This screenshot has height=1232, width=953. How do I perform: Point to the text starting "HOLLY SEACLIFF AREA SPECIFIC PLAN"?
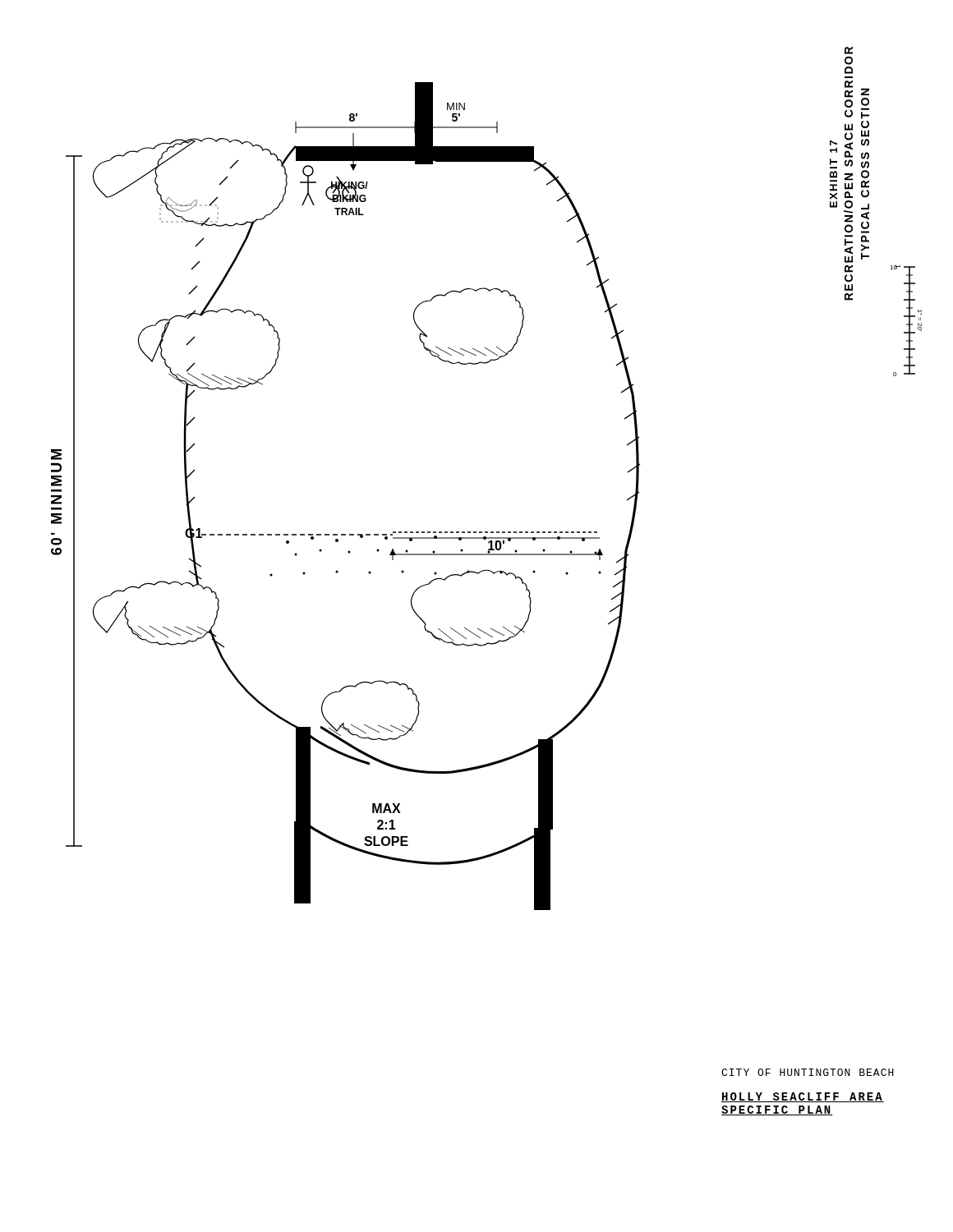pyautogui.click(x=828, y=1104)
